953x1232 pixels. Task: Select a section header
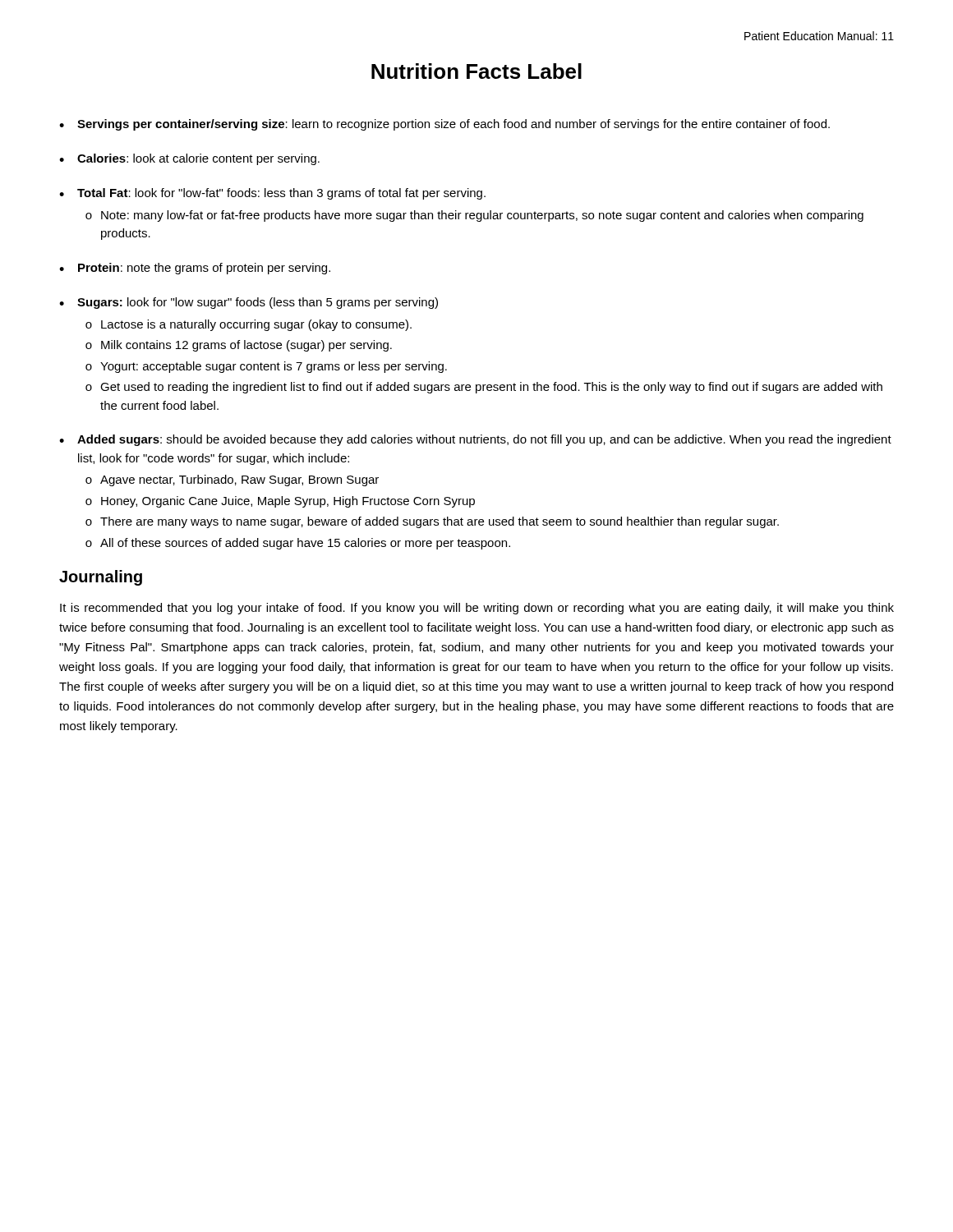[x=101, y=577]
